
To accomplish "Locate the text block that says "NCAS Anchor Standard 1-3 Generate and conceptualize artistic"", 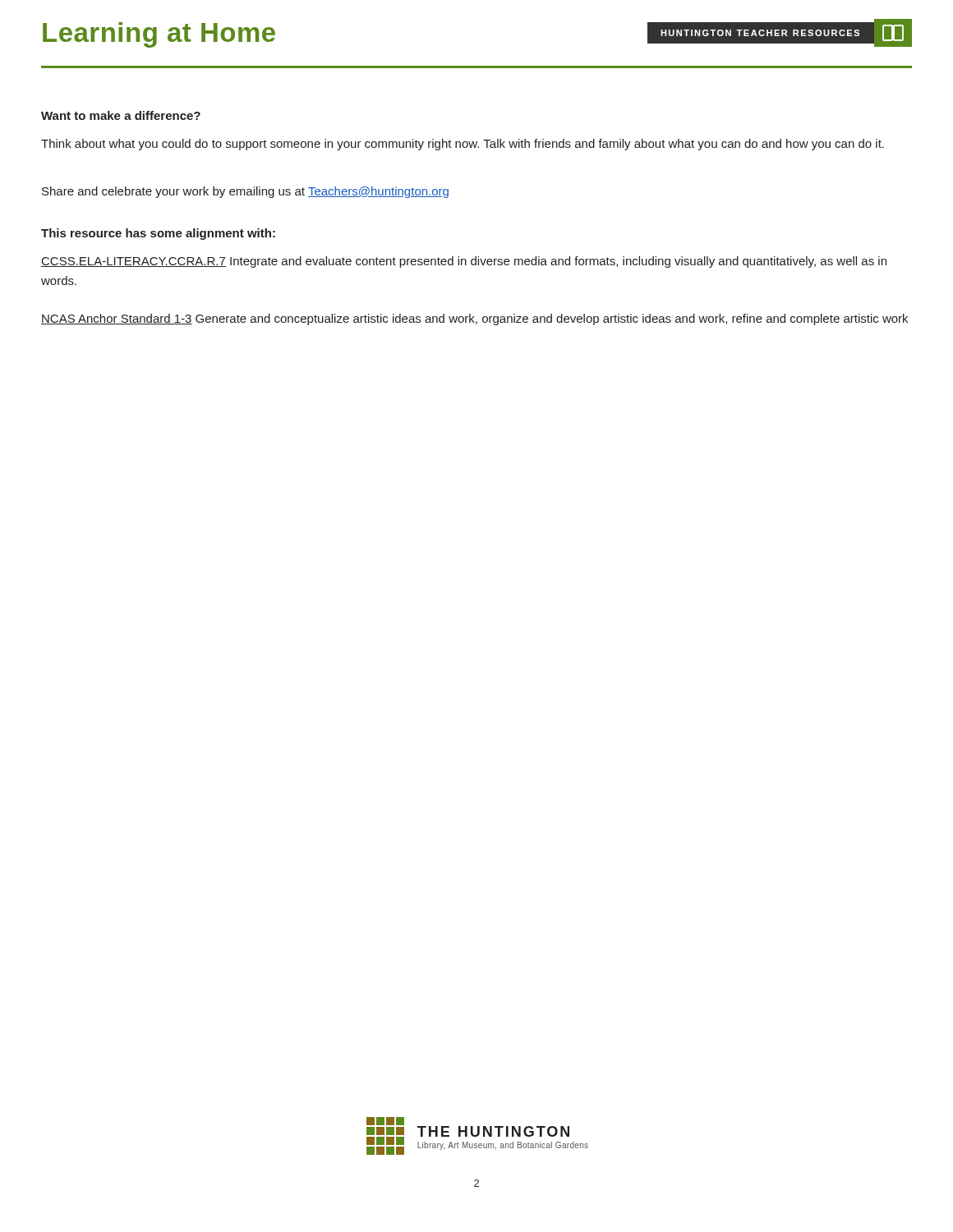I will pyautogui.click(x=475, y=318).
